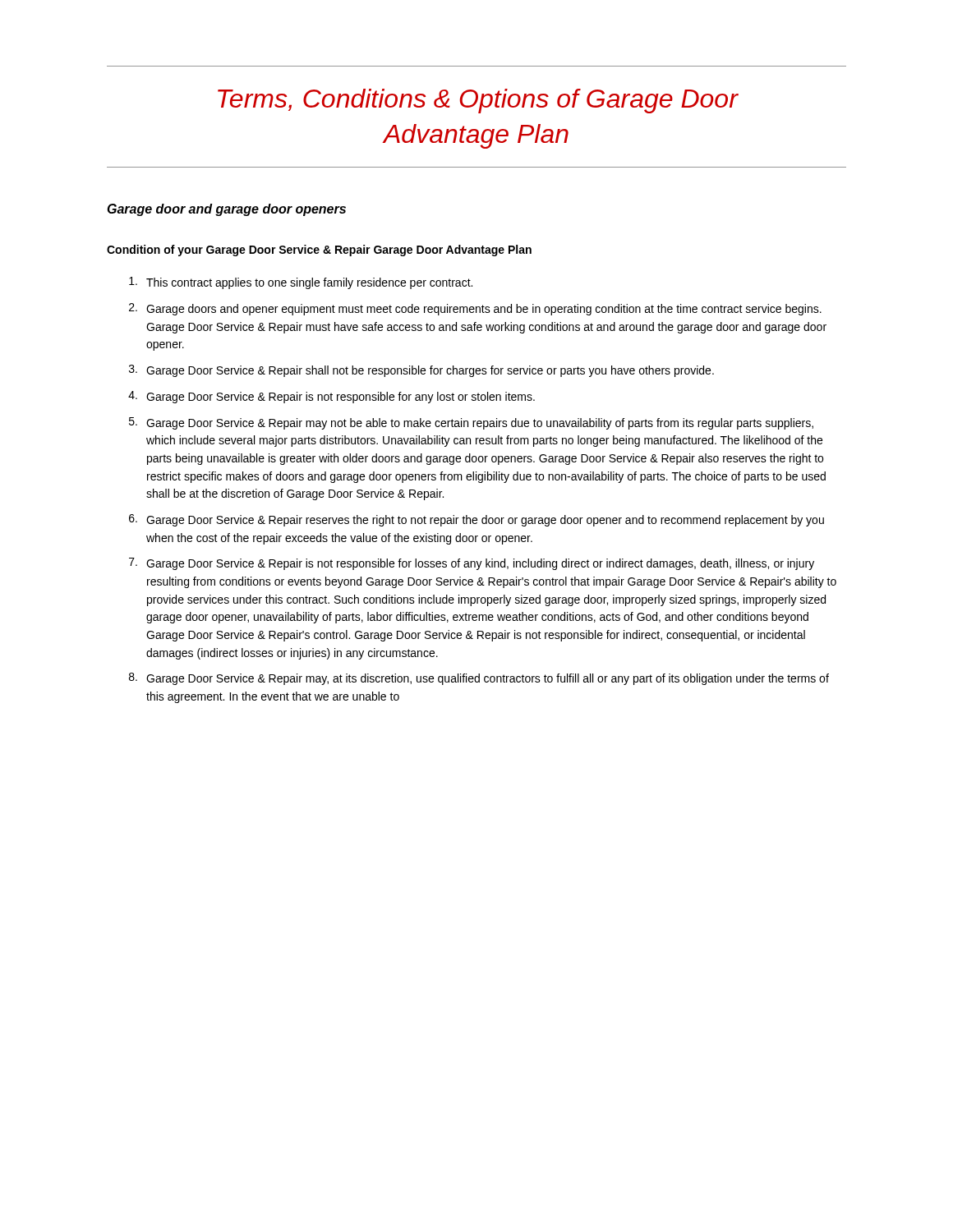The image size is (953, 1232).
Task: Find the passage starting "3. Garage Door Service"
Action: coord(476,371)
